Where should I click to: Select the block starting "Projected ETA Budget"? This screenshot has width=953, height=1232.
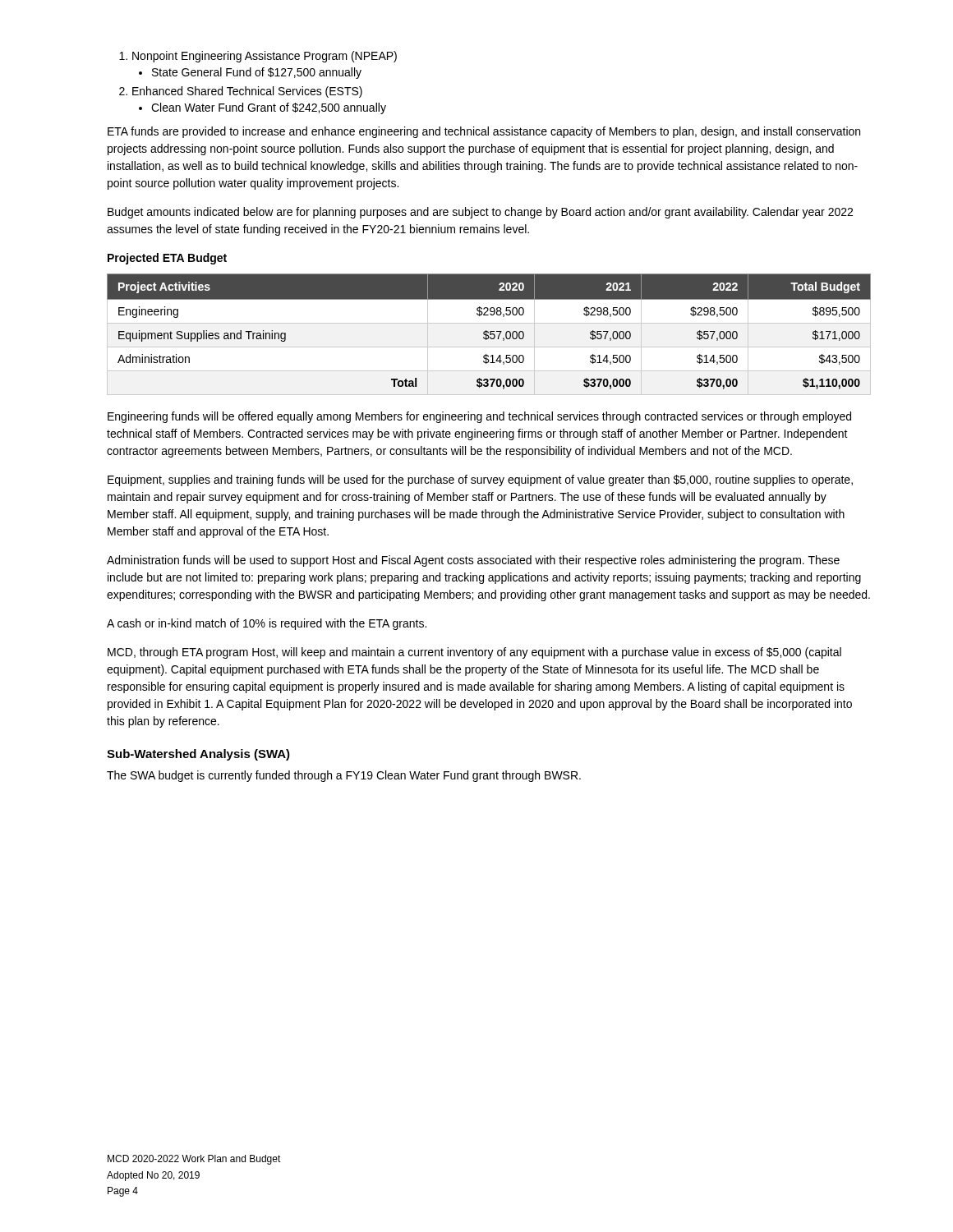click(x=167, y=258)
